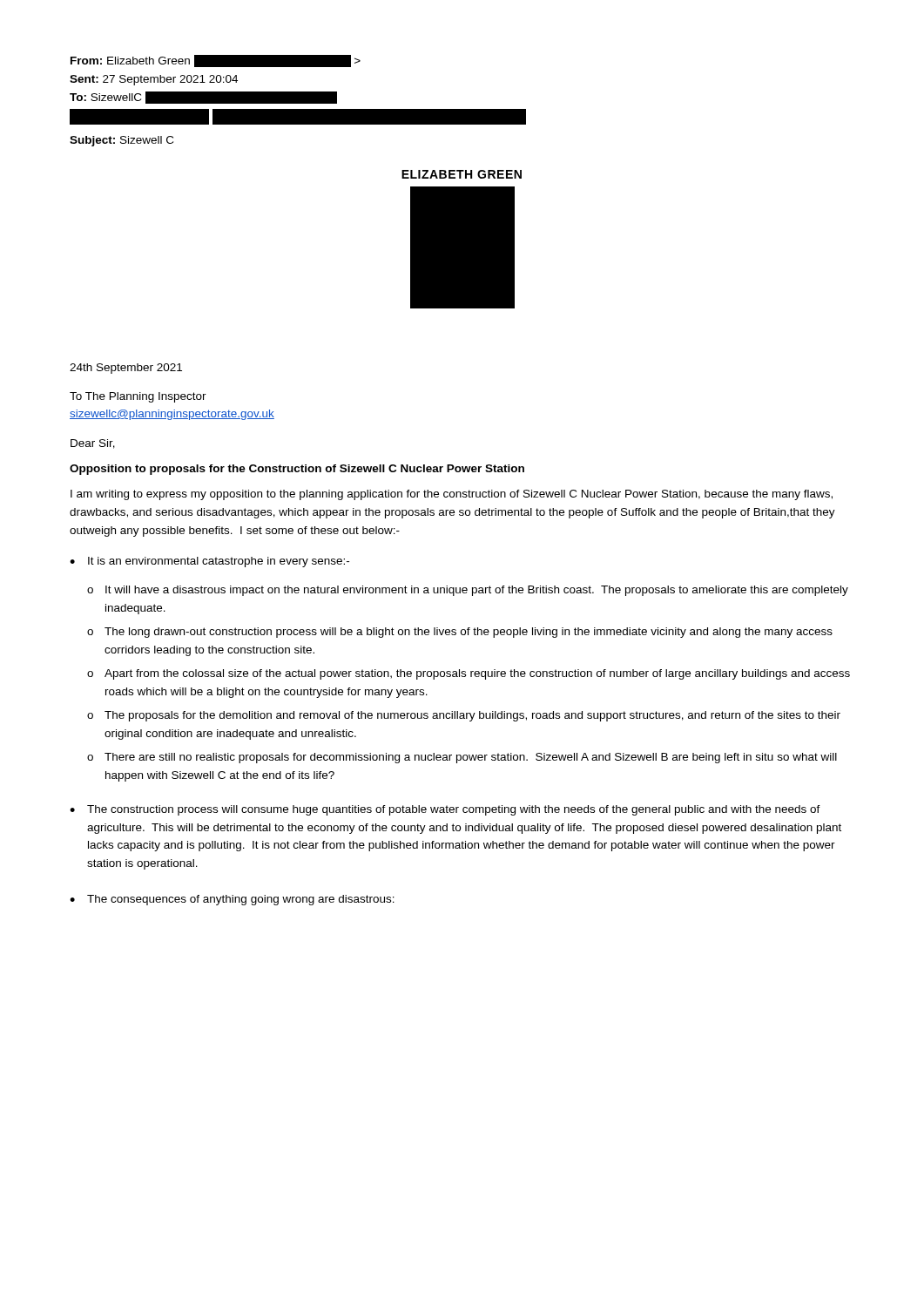Click on the text starting "24th September 2021"
The width and height of the screenshot is (924, 1307).
click(126, 367)
